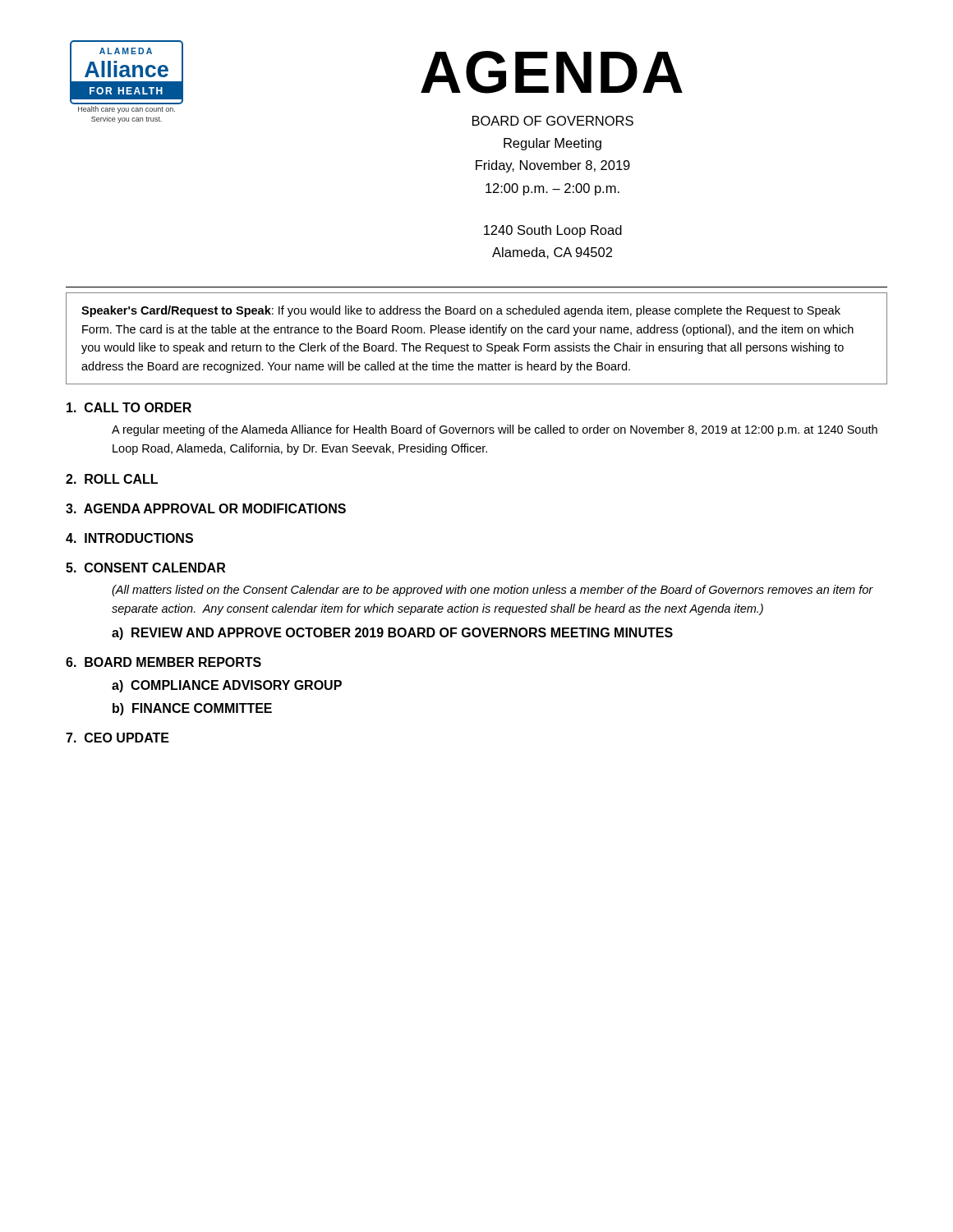Point to the region starting "a) COMPLIANCE ADVISORY GROUP"
Screen dimensions: 1232x953
point(227,685)
